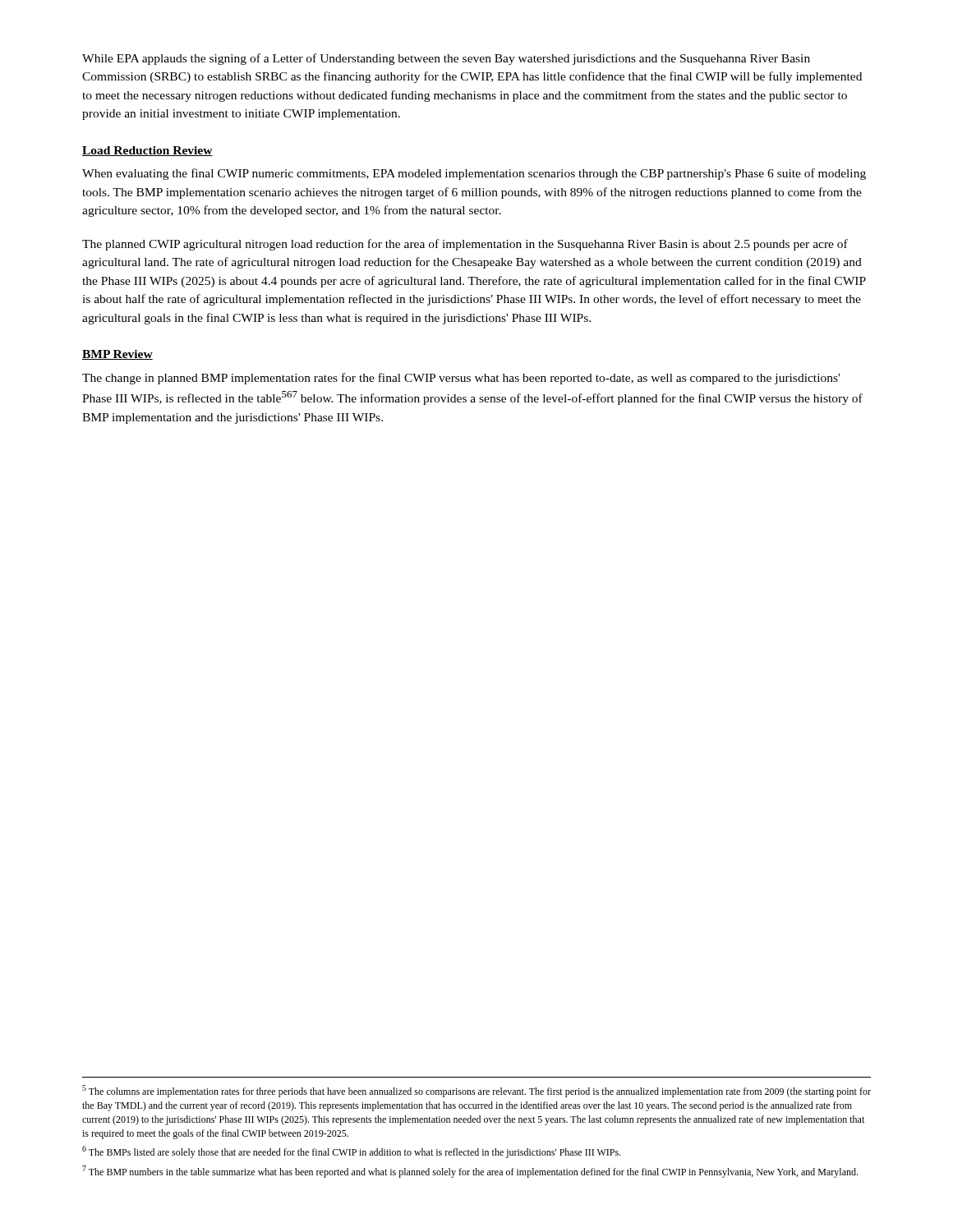Locate the section header with the text "BMP Review"
Viewport: 953px width, 1232px height.
coord(117,354)
